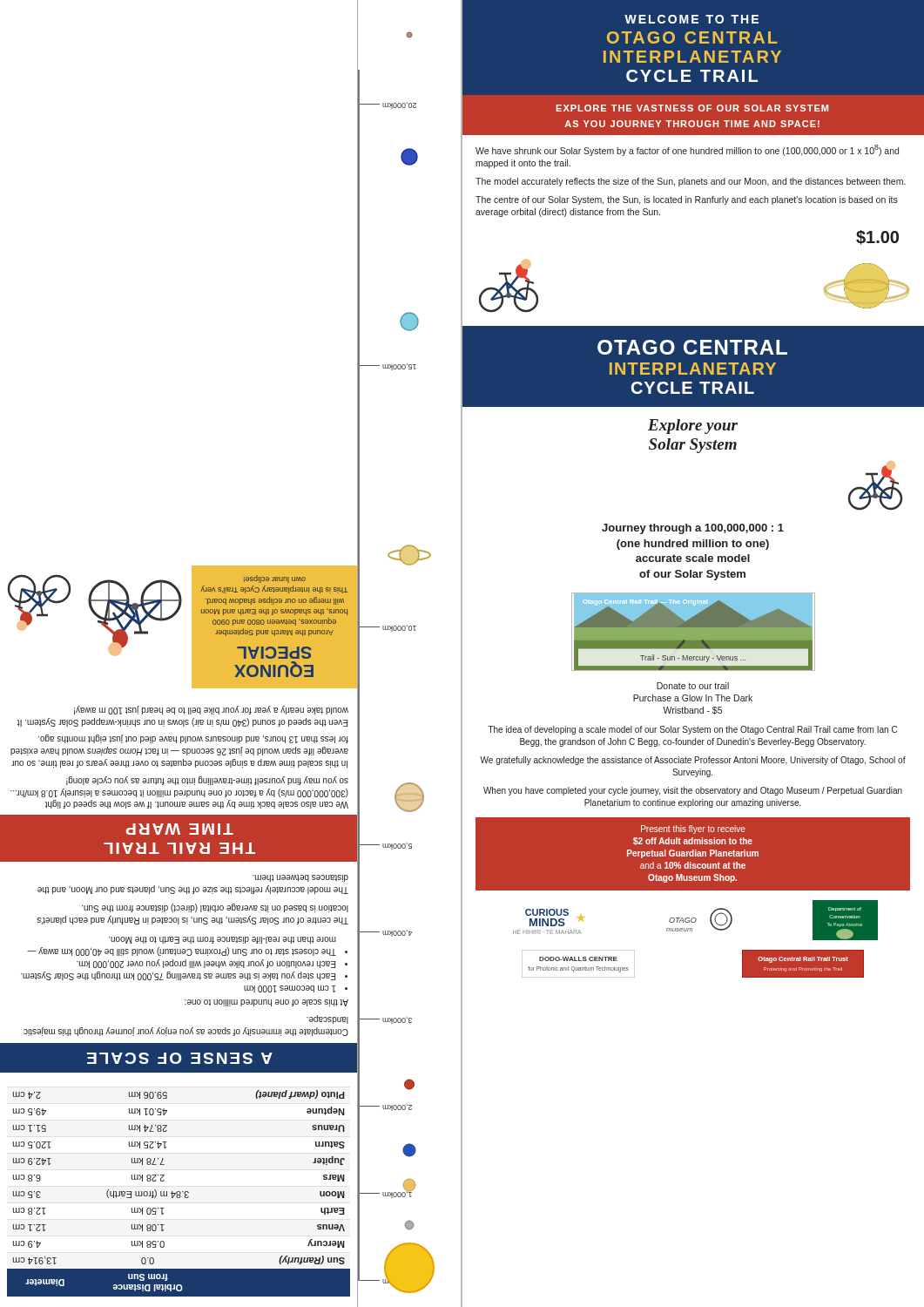Locate the text block containing "We can also scale back time"

(179, 793)
